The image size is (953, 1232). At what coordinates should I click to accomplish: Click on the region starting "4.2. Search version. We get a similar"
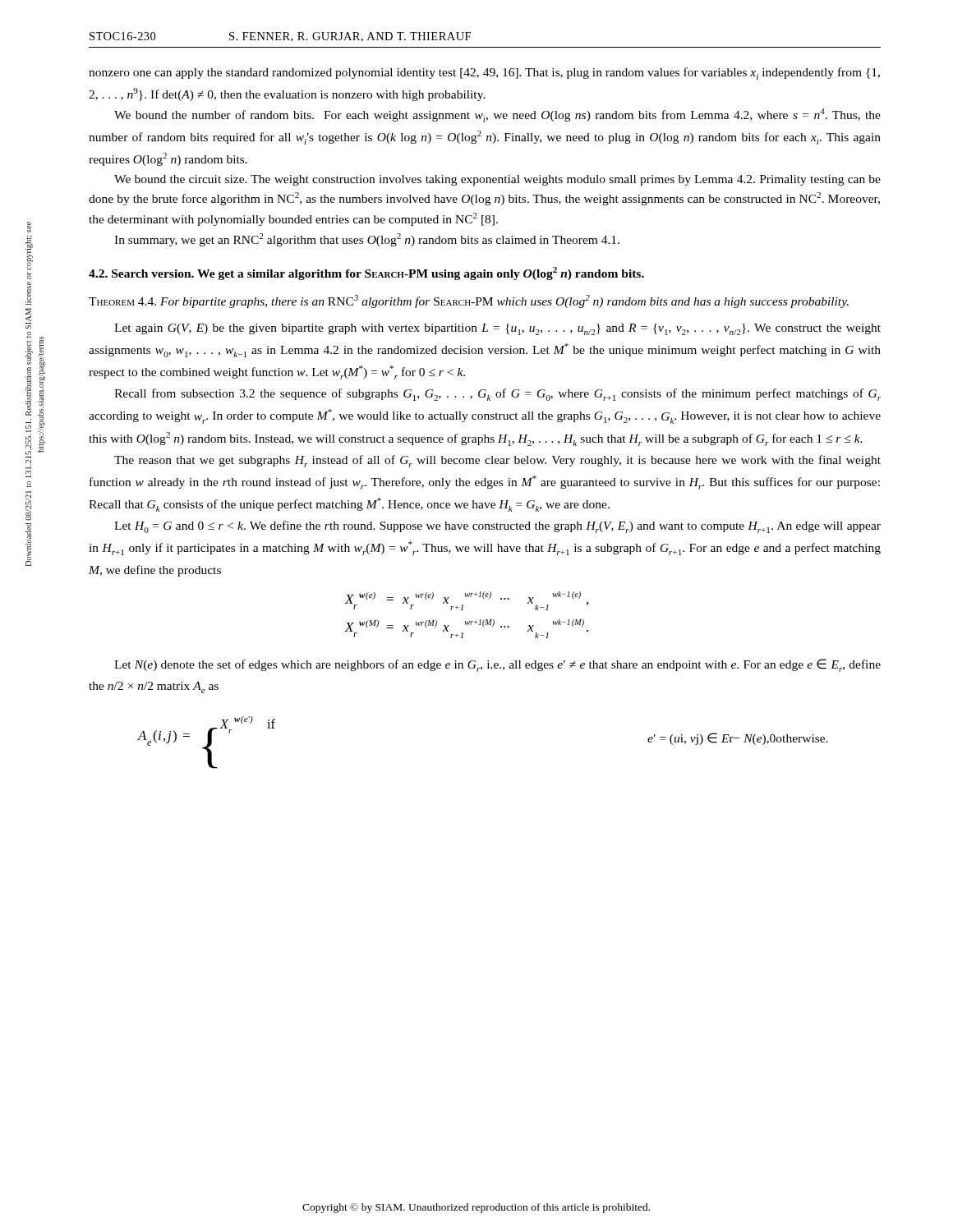pyautogui.click(x=485, y=273)
